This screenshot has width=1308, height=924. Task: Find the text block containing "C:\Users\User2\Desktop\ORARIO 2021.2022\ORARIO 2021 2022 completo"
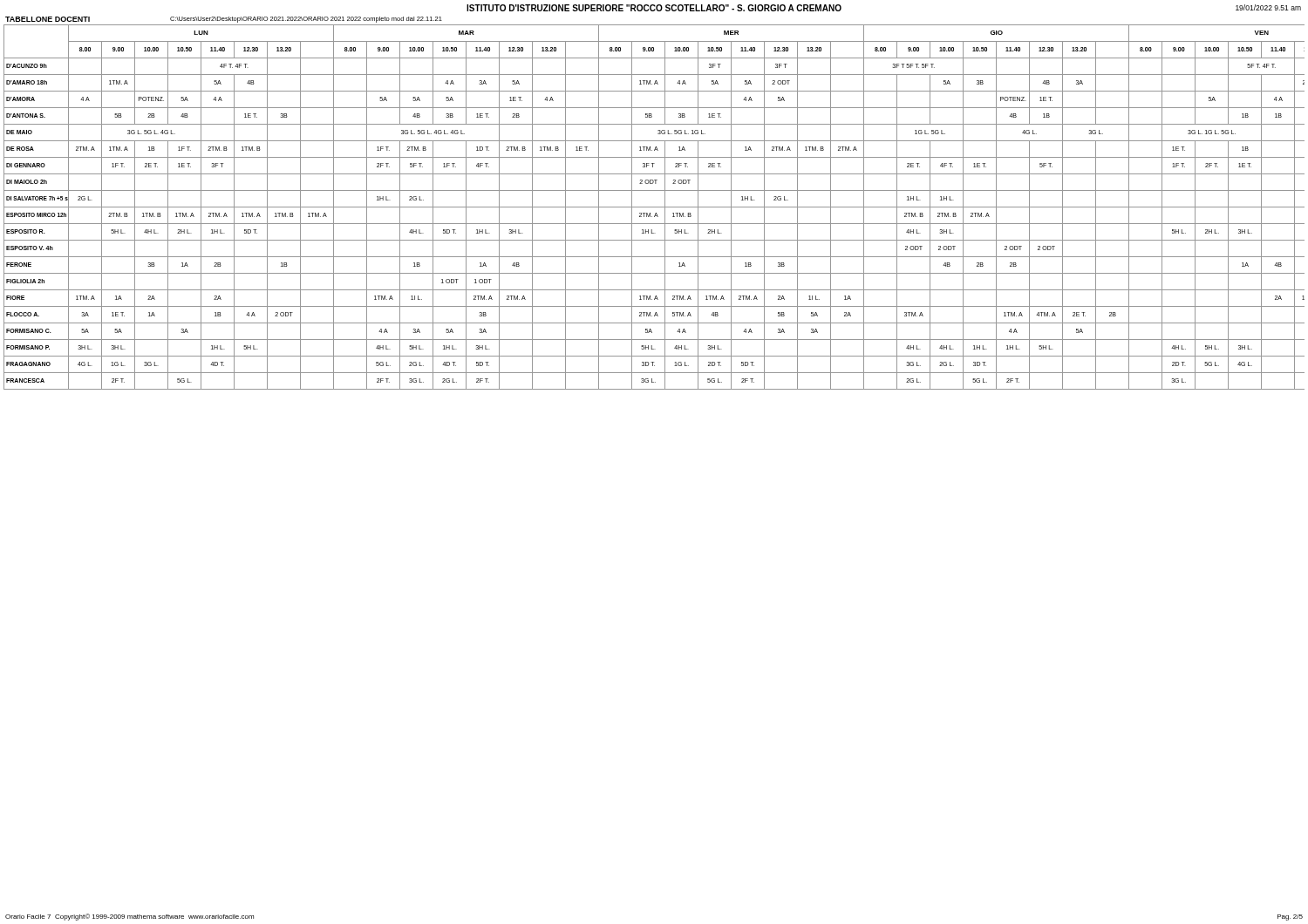[306, 19]
